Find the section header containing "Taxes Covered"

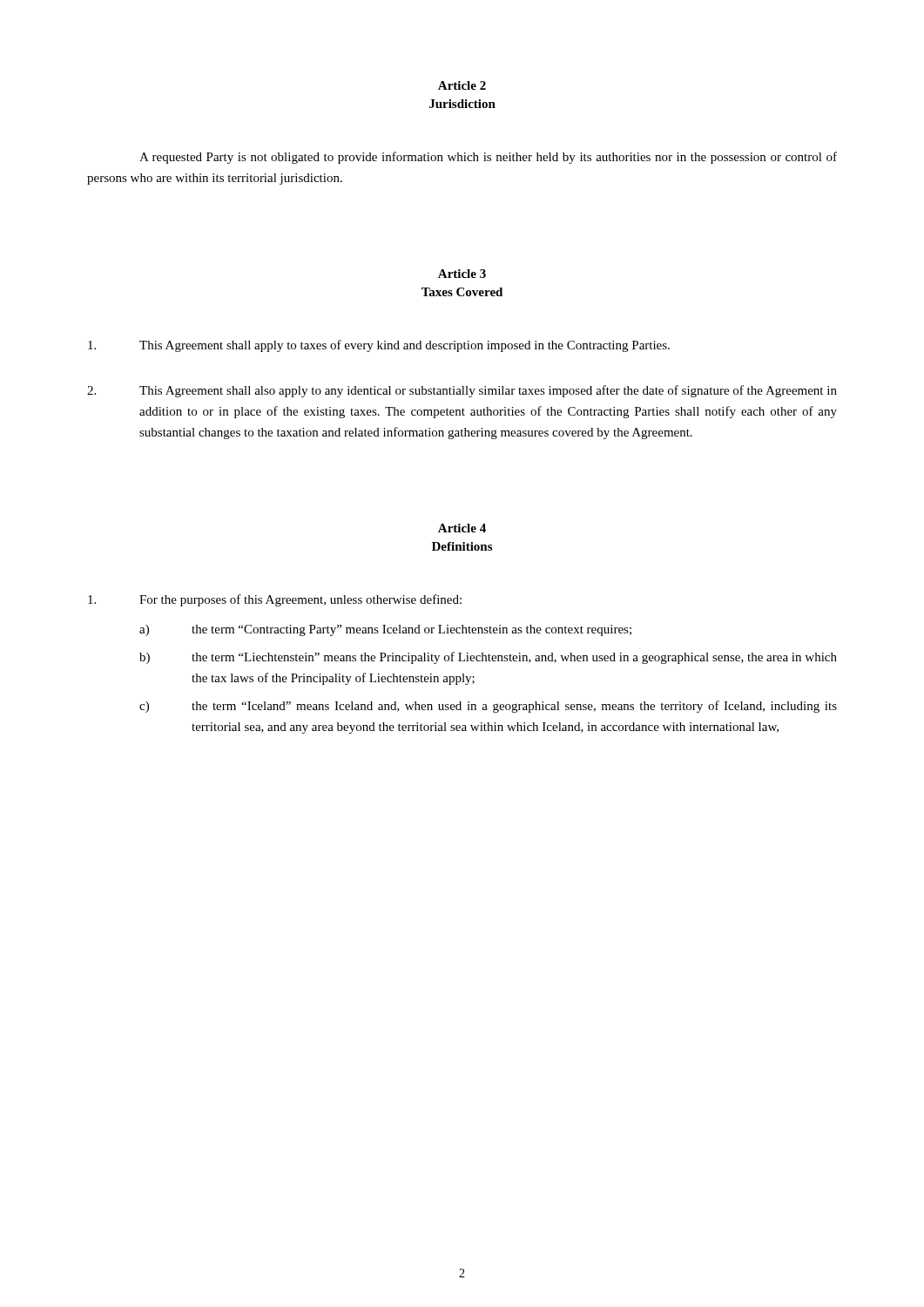coord(462,292)
